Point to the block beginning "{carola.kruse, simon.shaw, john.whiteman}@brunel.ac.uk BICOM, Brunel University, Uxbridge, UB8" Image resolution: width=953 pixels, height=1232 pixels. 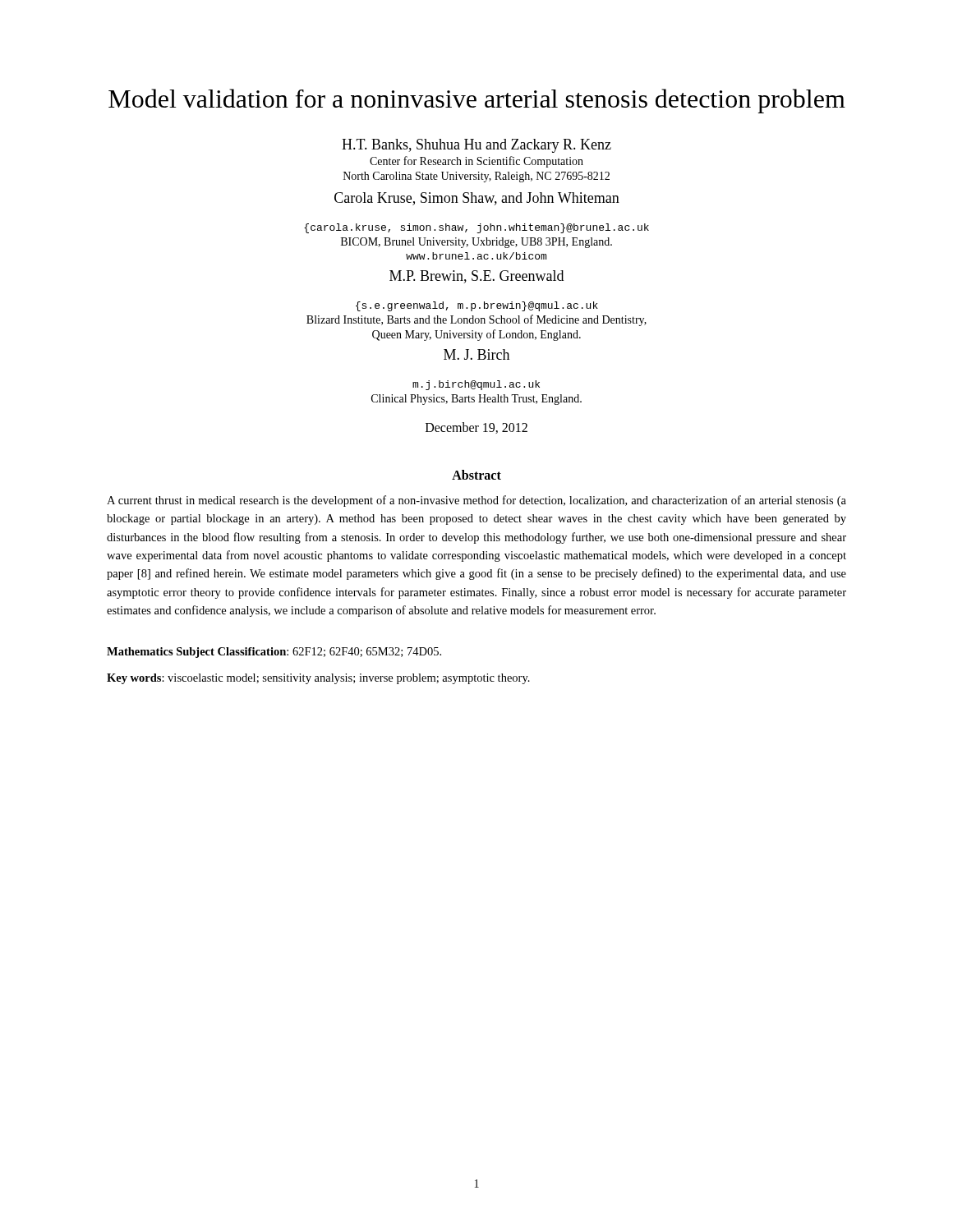(476, 253)
